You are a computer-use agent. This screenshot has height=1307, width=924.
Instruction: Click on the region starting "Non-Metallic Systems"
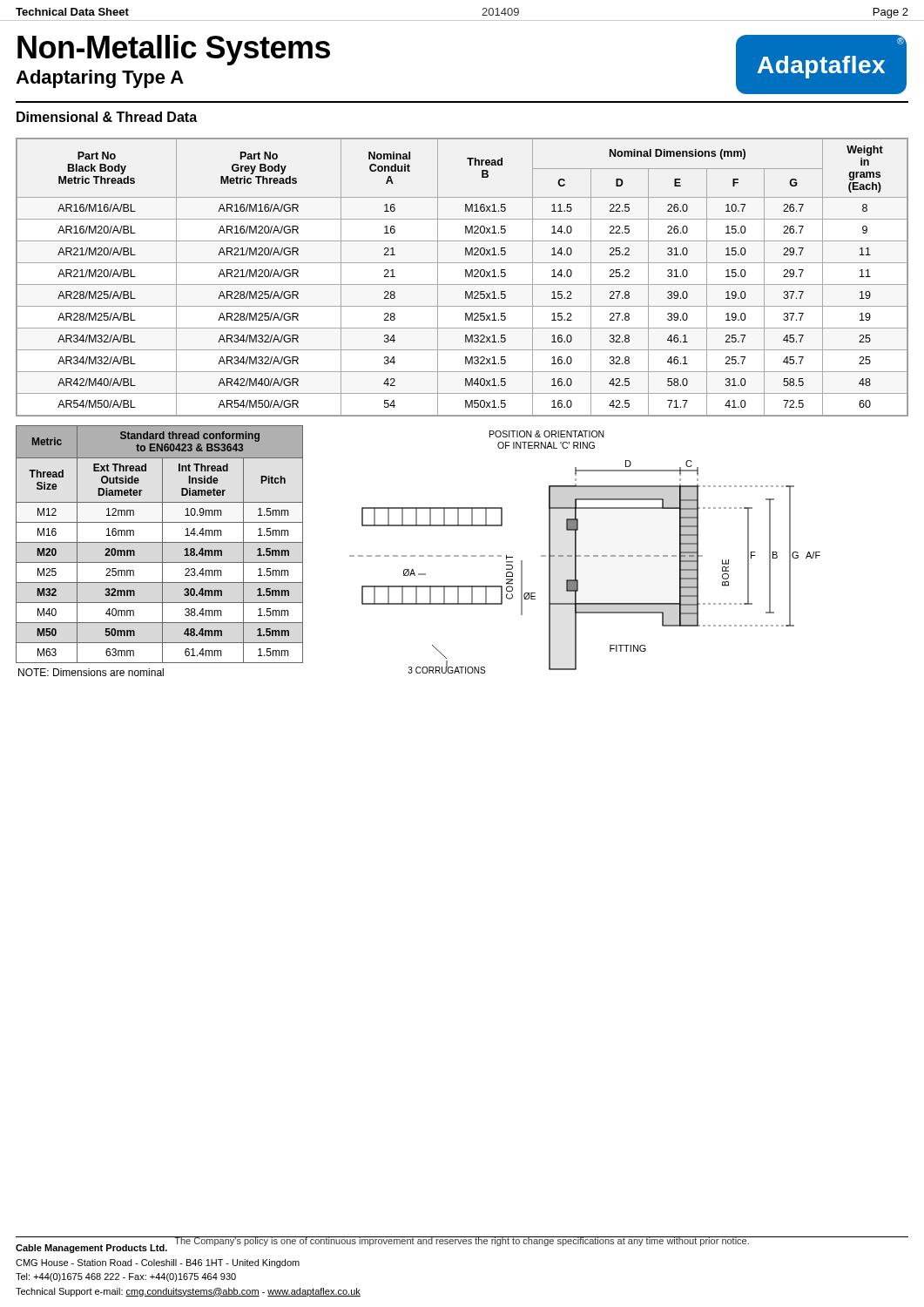point(173,48)
